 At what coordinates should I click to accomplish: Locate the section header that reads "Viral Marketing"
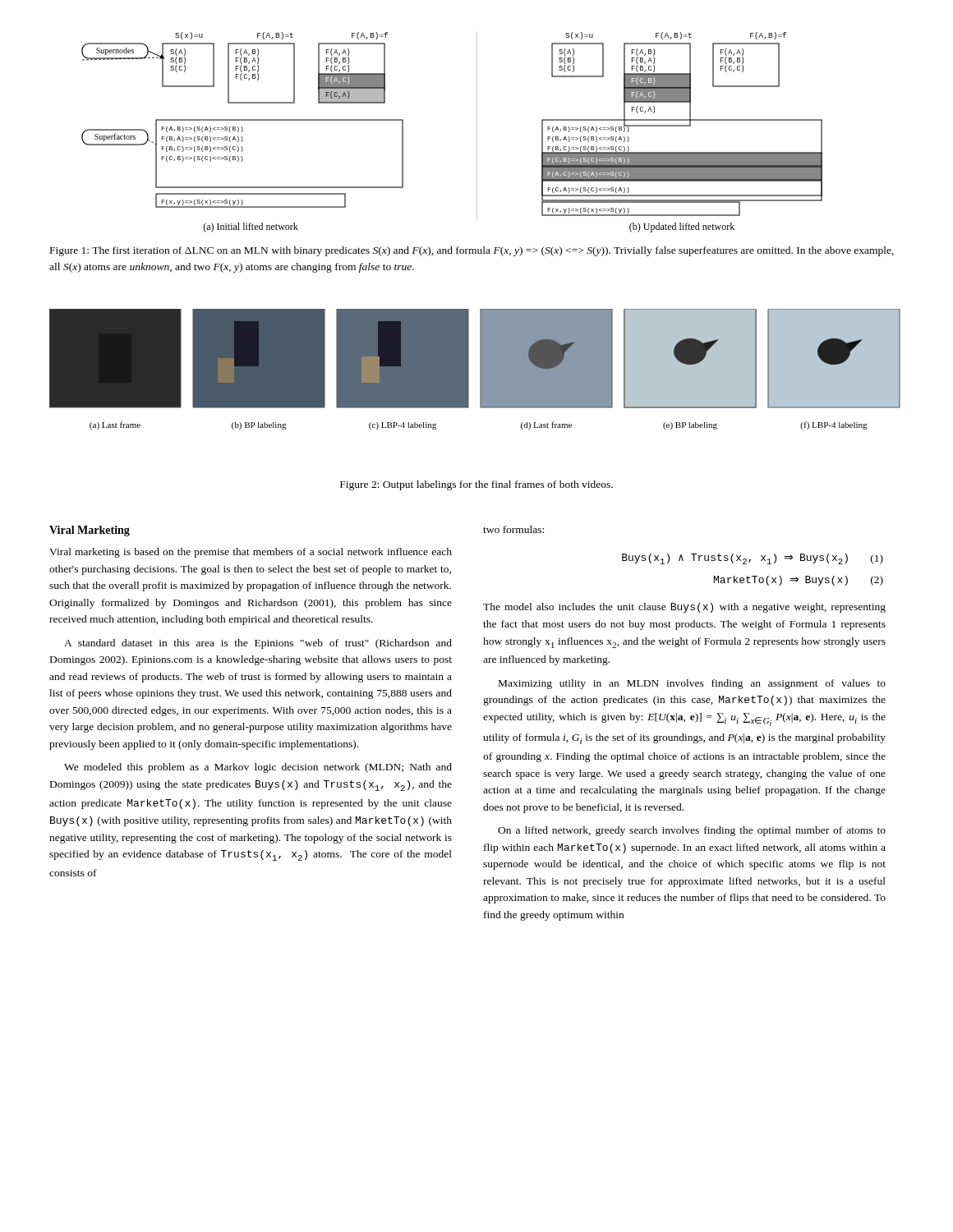tap(89, 530)
